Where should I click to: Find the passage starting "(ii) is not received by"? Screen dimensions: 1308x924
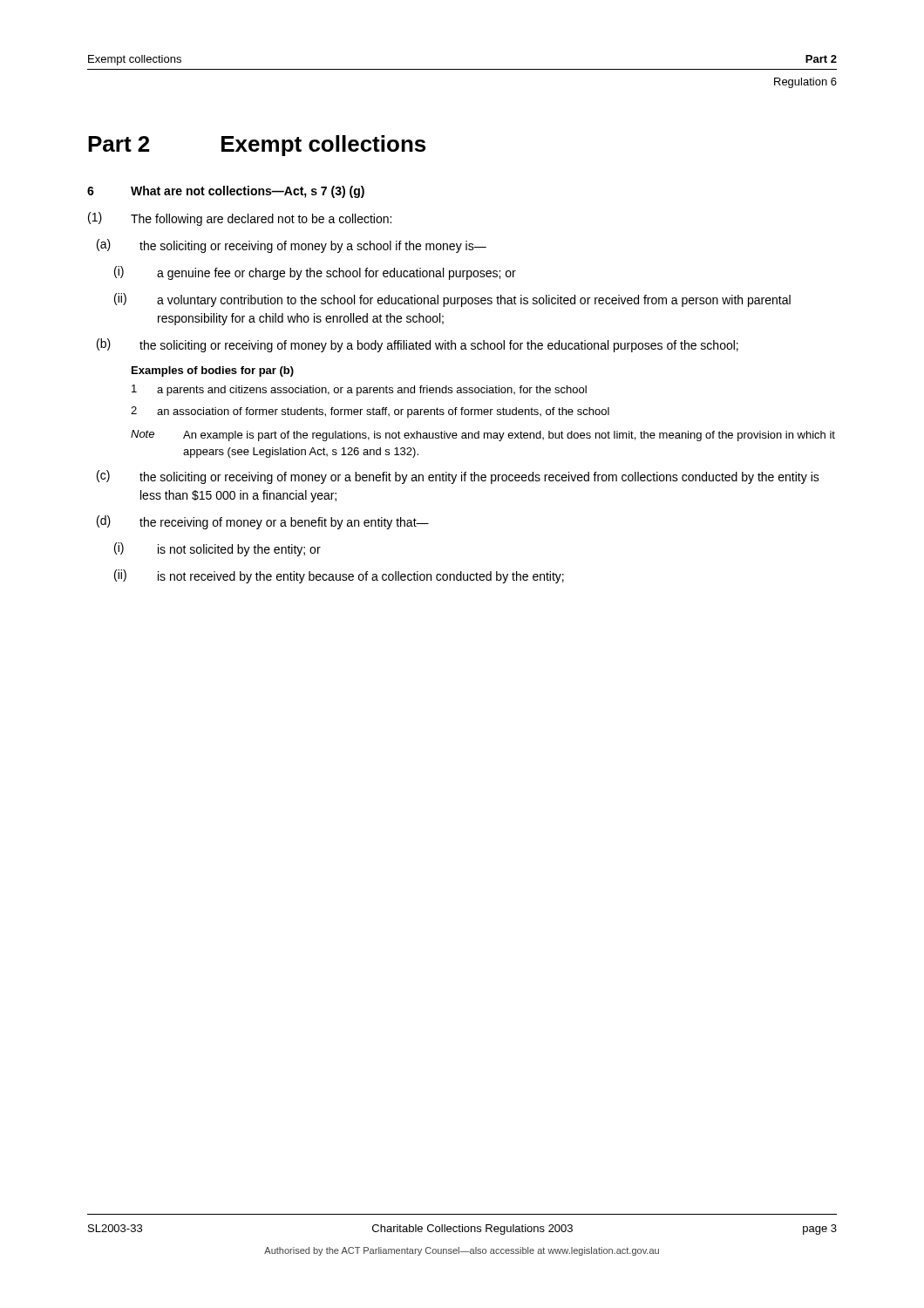tap(462, 577)
